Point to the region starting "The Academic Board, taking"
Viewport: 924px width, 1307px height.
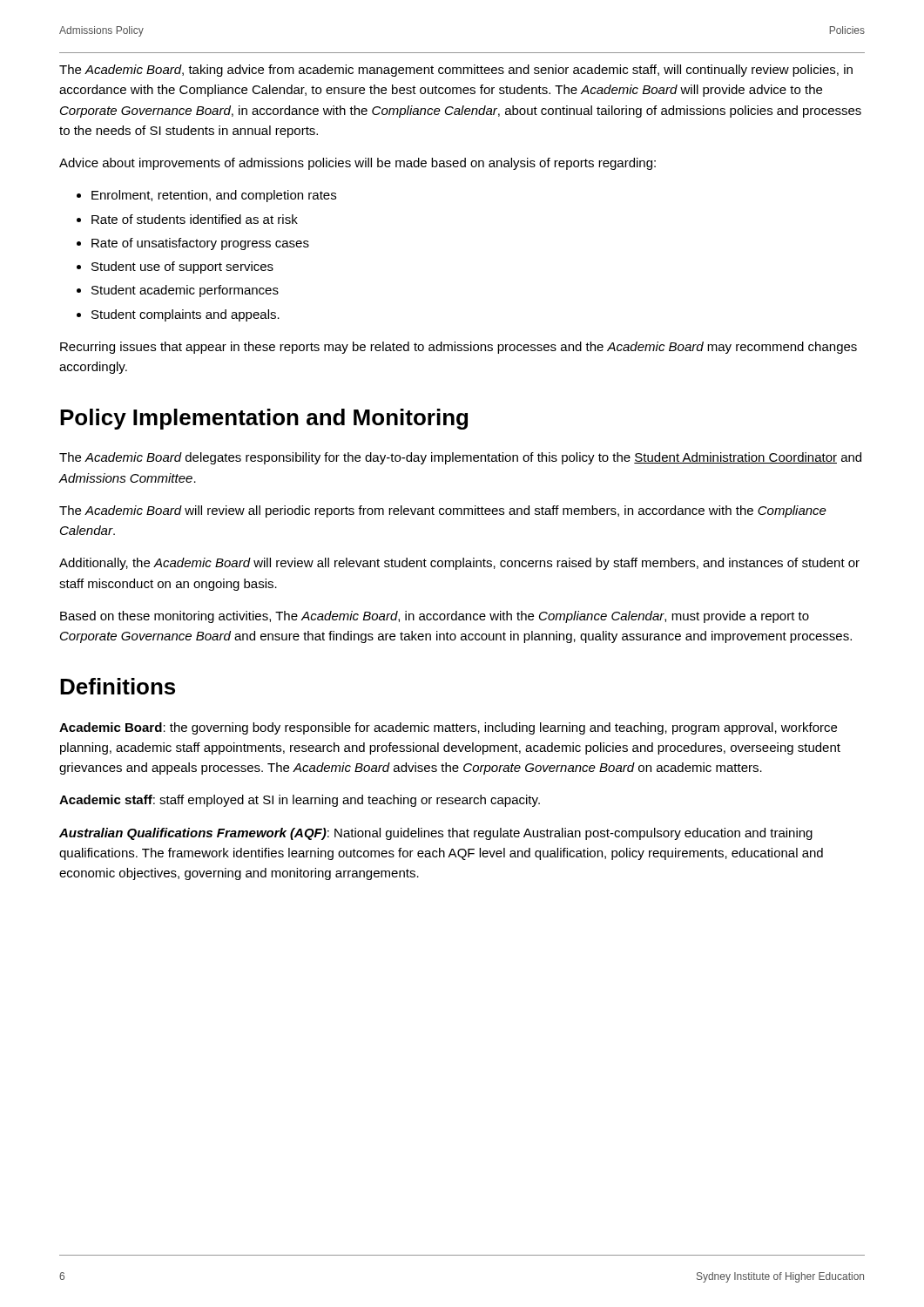point(460,100)
